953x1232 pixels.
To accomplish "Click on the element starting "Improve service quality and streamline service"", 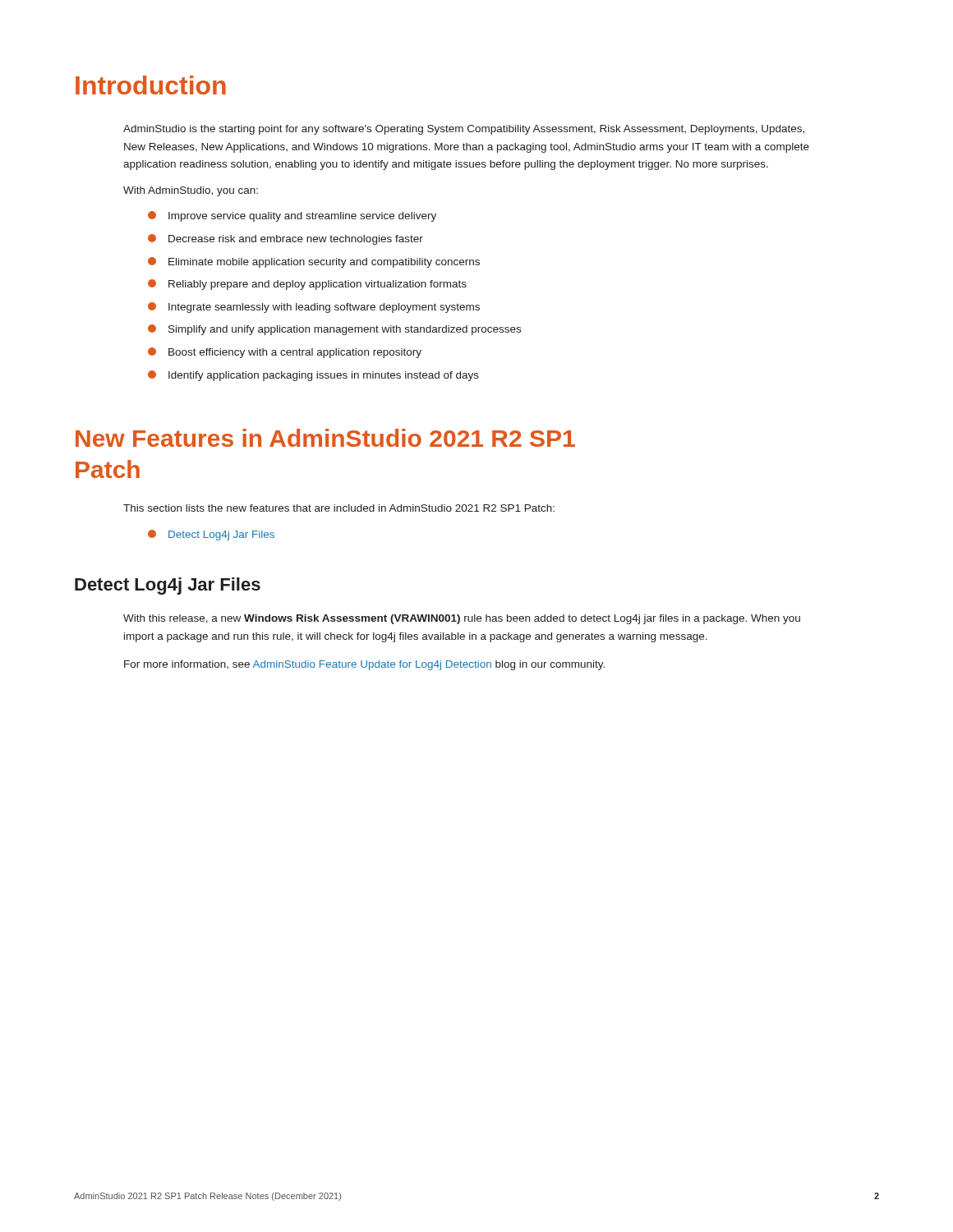I will click(292, 216).
